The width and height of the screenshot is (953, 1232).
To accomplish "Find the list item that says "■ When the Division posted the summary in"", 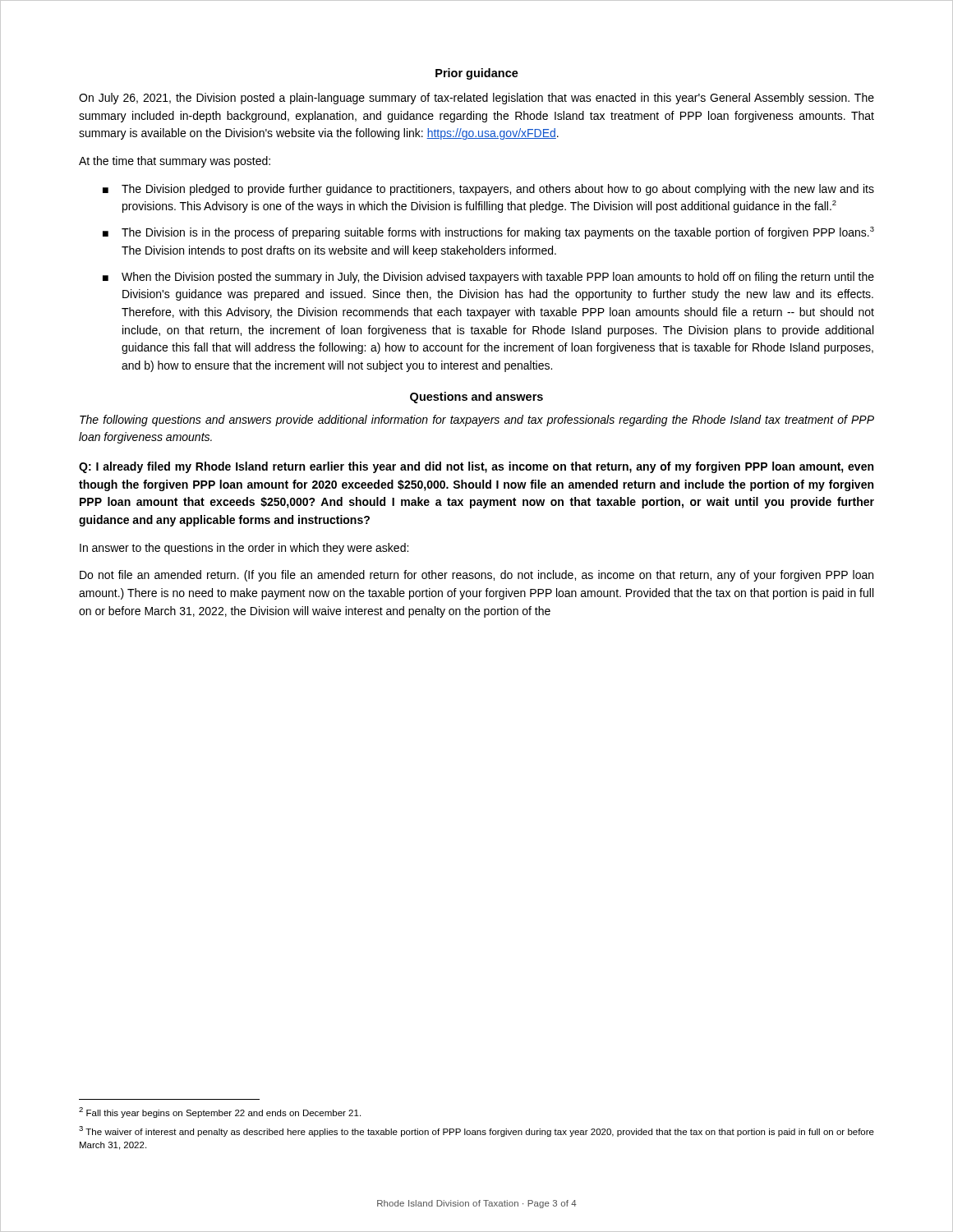I will [488, 322].
